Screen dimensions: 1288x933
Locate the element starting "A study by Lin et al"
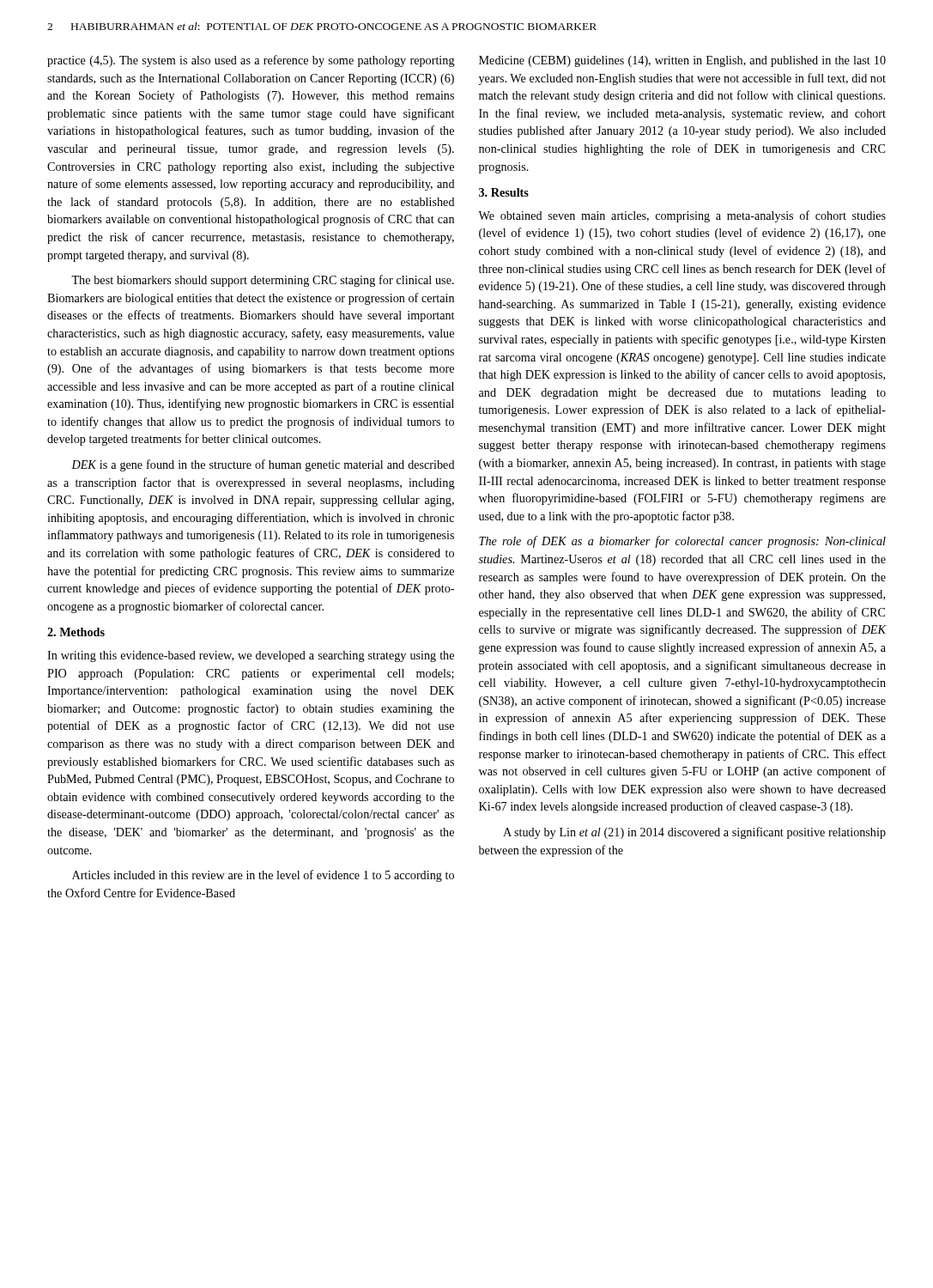(682, 841)
